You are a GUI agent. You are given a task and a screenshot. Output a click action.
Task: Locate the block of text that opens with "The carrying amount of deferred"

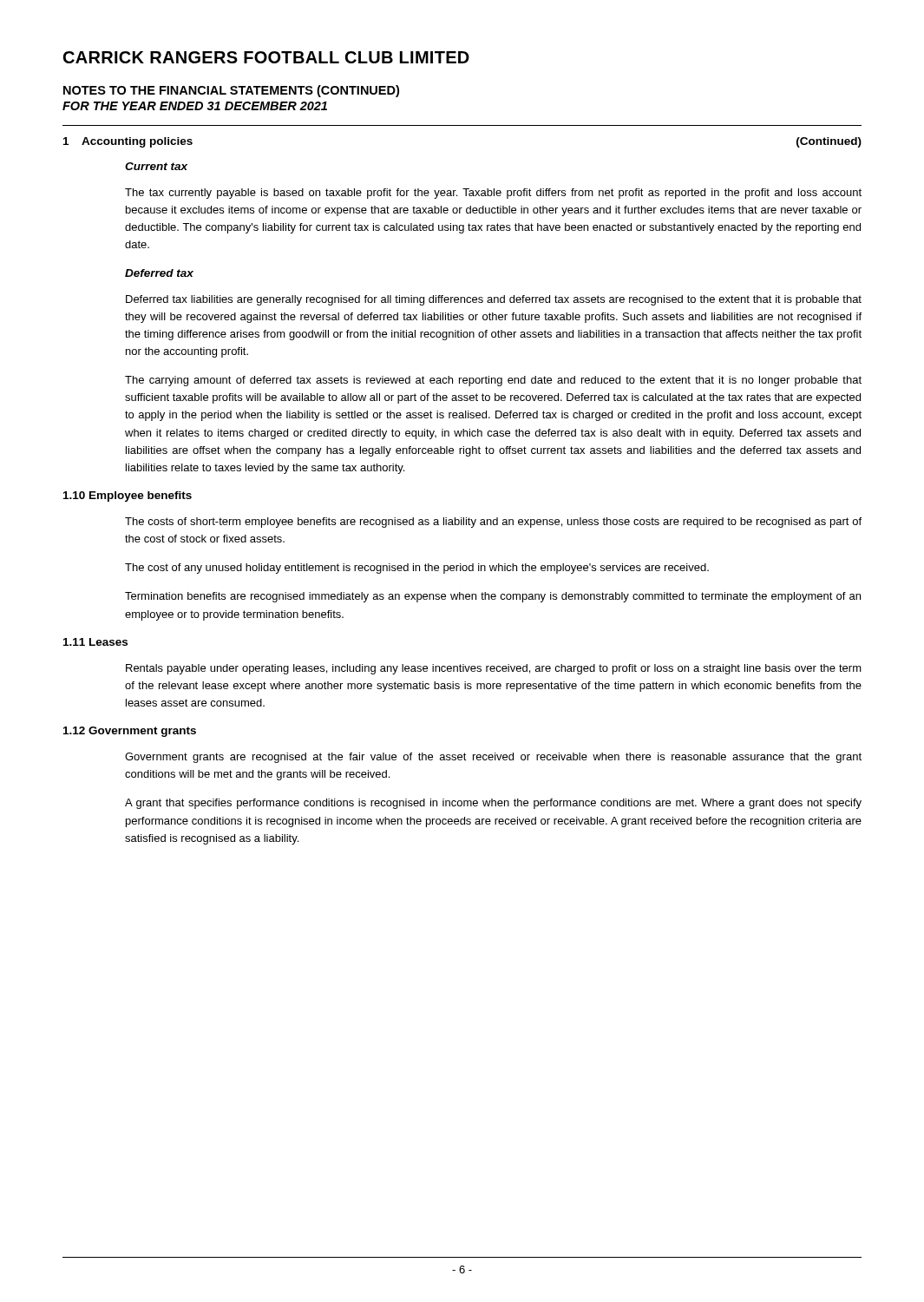[493, 424]
